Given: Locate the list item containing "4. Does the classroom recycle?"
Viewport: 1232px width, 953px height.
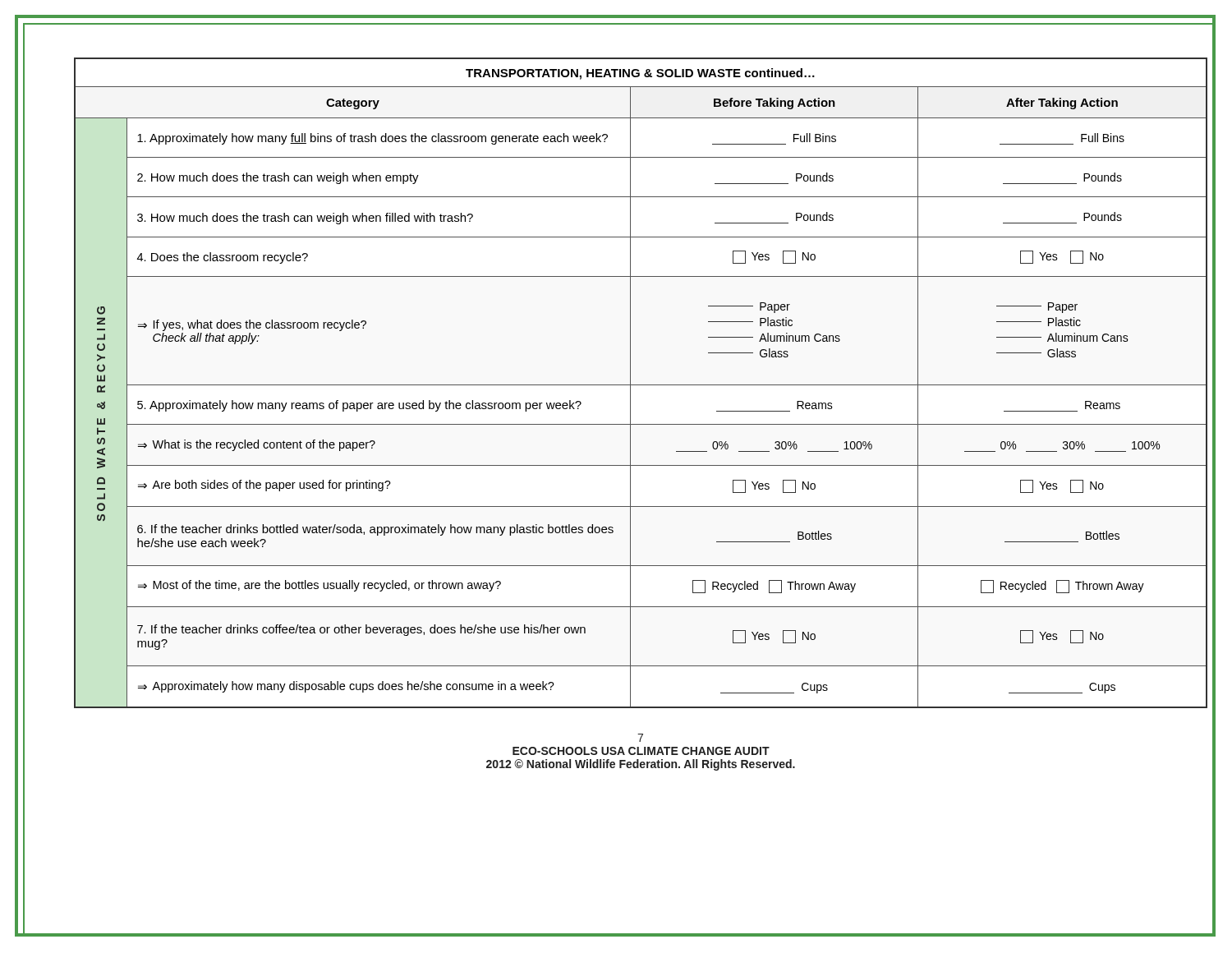Looking at the screenshot, I should tap(222, 257).
